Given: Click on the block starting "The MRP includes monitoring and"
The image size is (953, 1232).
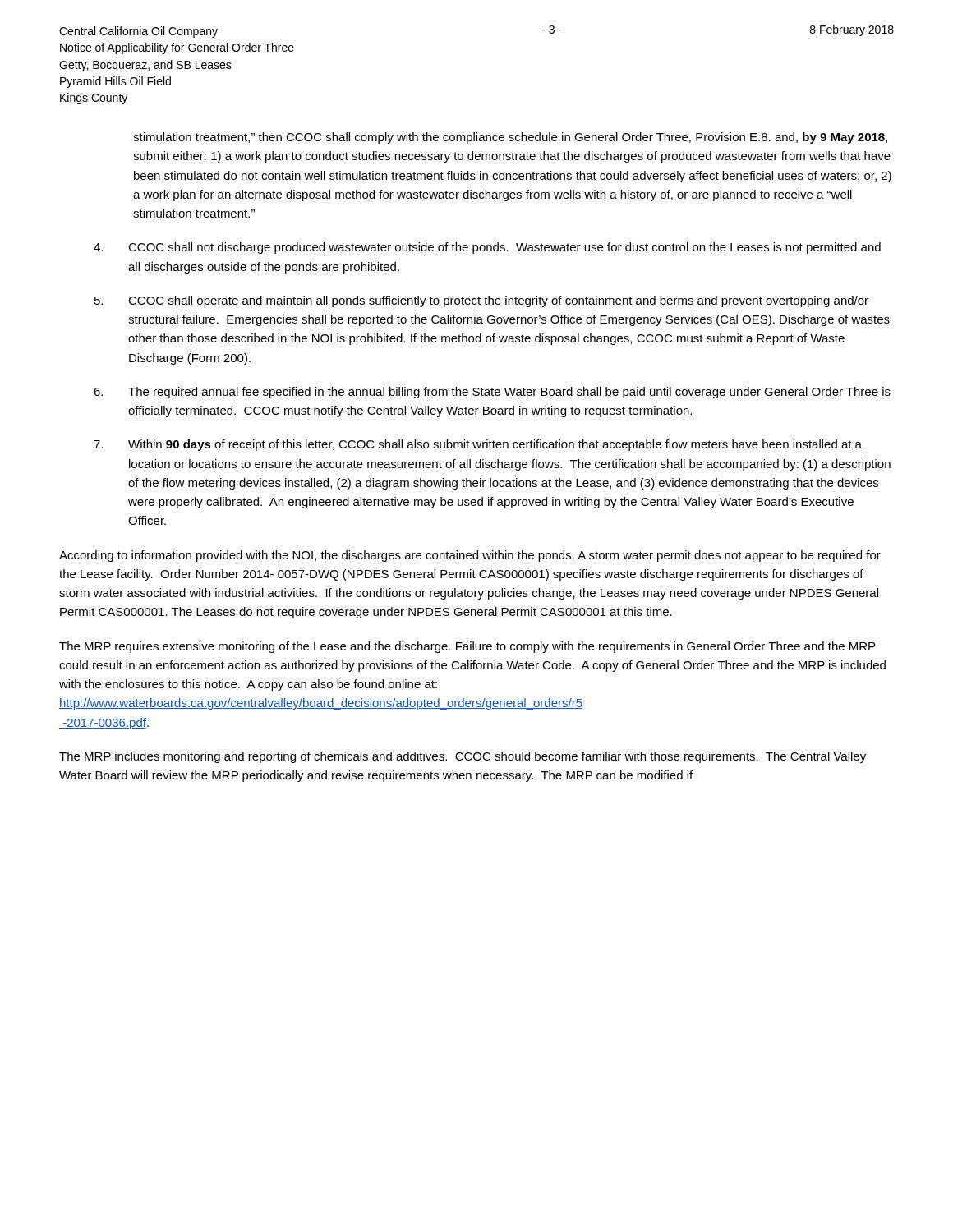Looking at the screenshot, I should coord(463,765).
